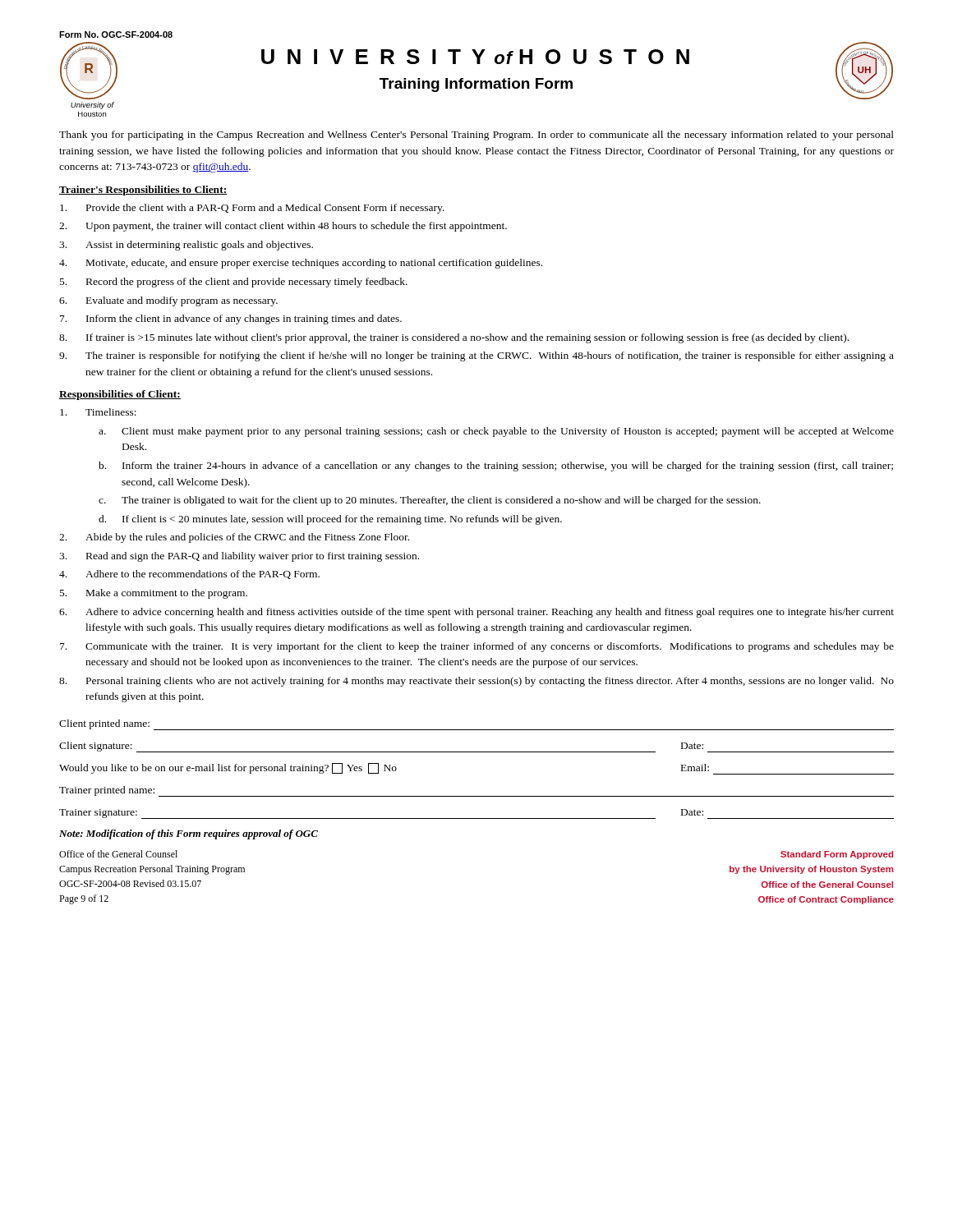Click on the element starting "5.Record the progress of the"
Image resolution: width=953 pixels, height=1232 pixels.
click(234, 283)
